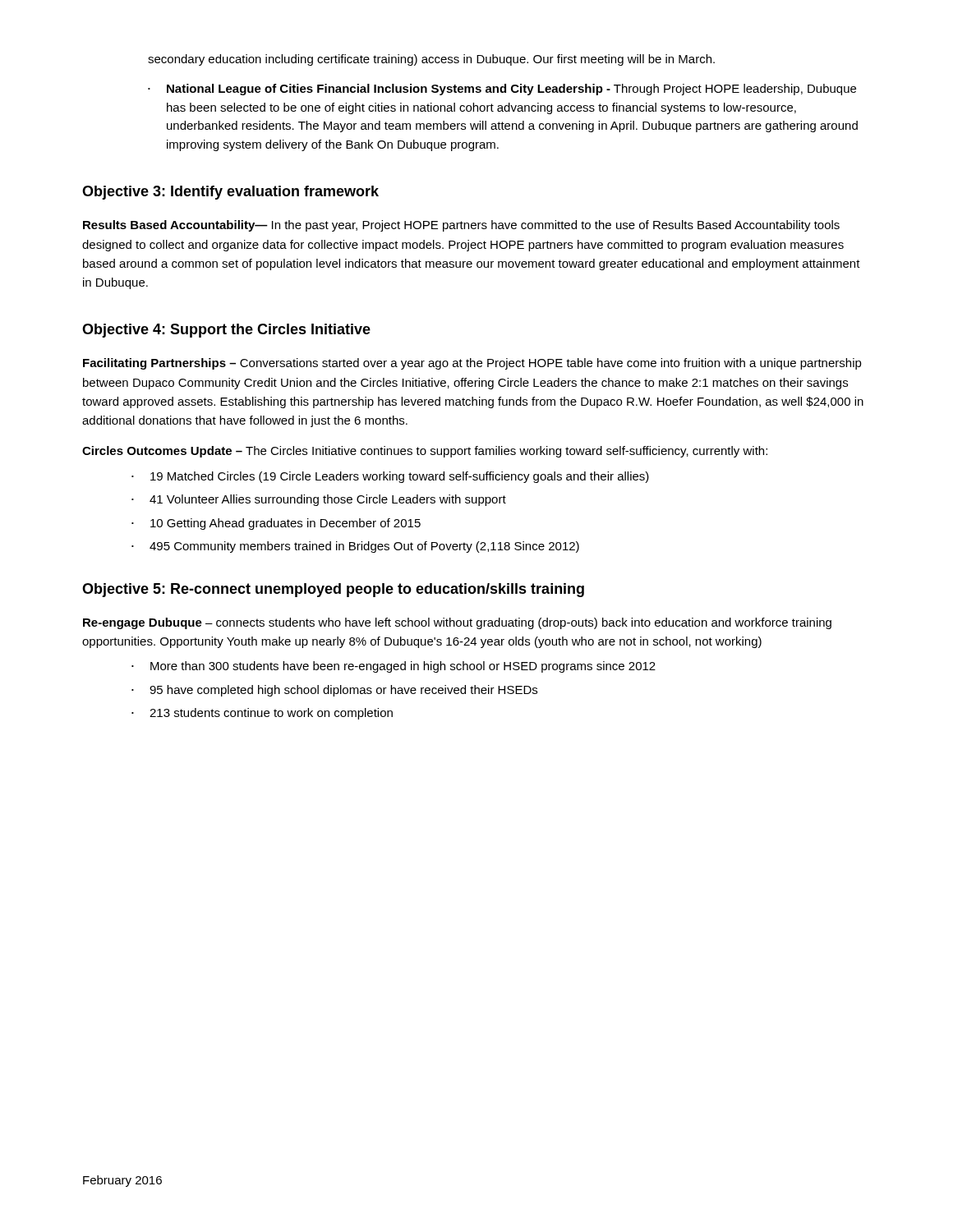Select the text block starting "• 495 Community members trained in Bridges Out"
Image resolution: width=953 pixels, height=1232 pixels.
pyautogui.click(x=501, y=546)
